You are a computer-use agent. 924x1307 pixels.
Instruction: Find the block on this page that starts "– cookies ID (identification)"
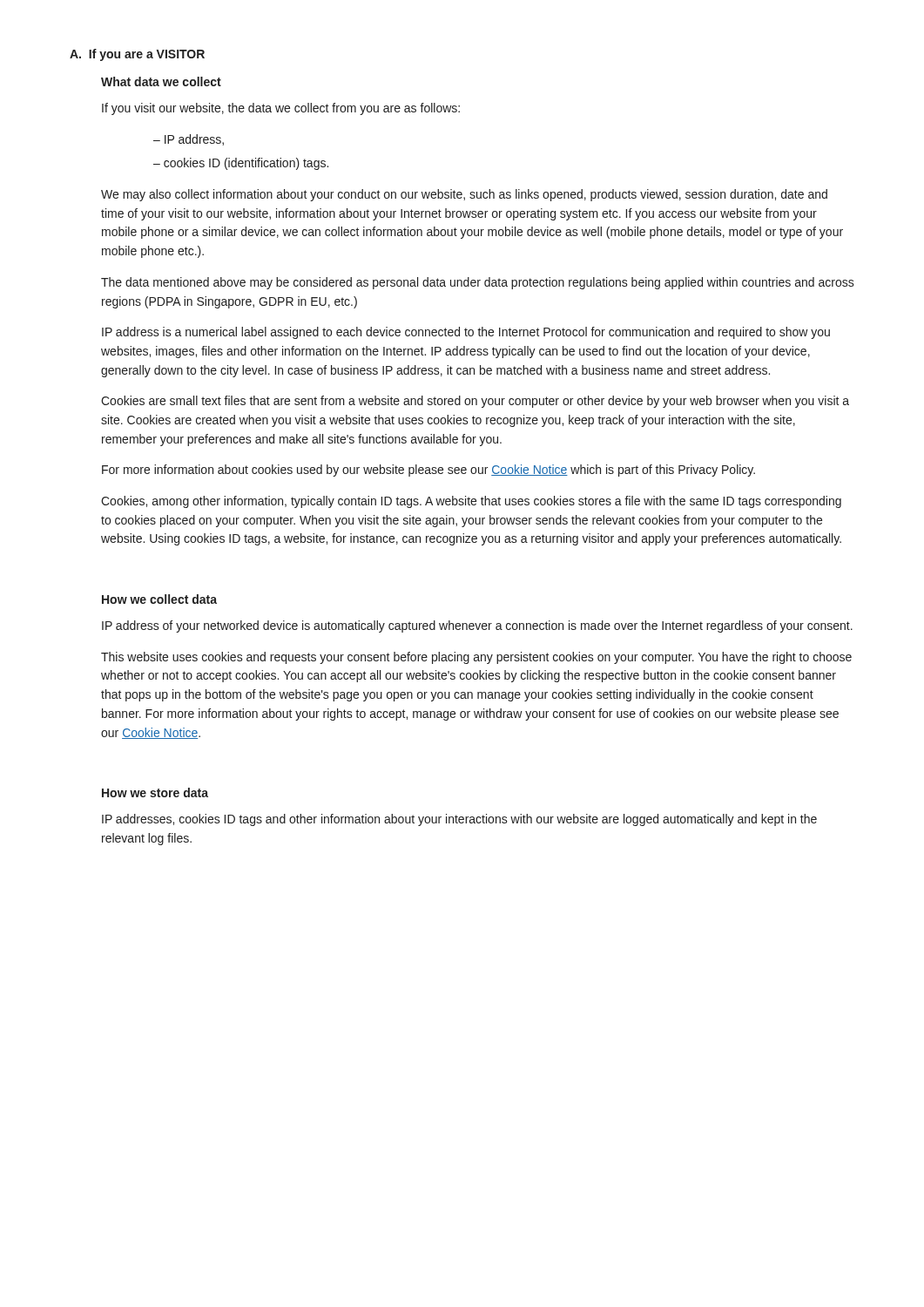(241, 163)
